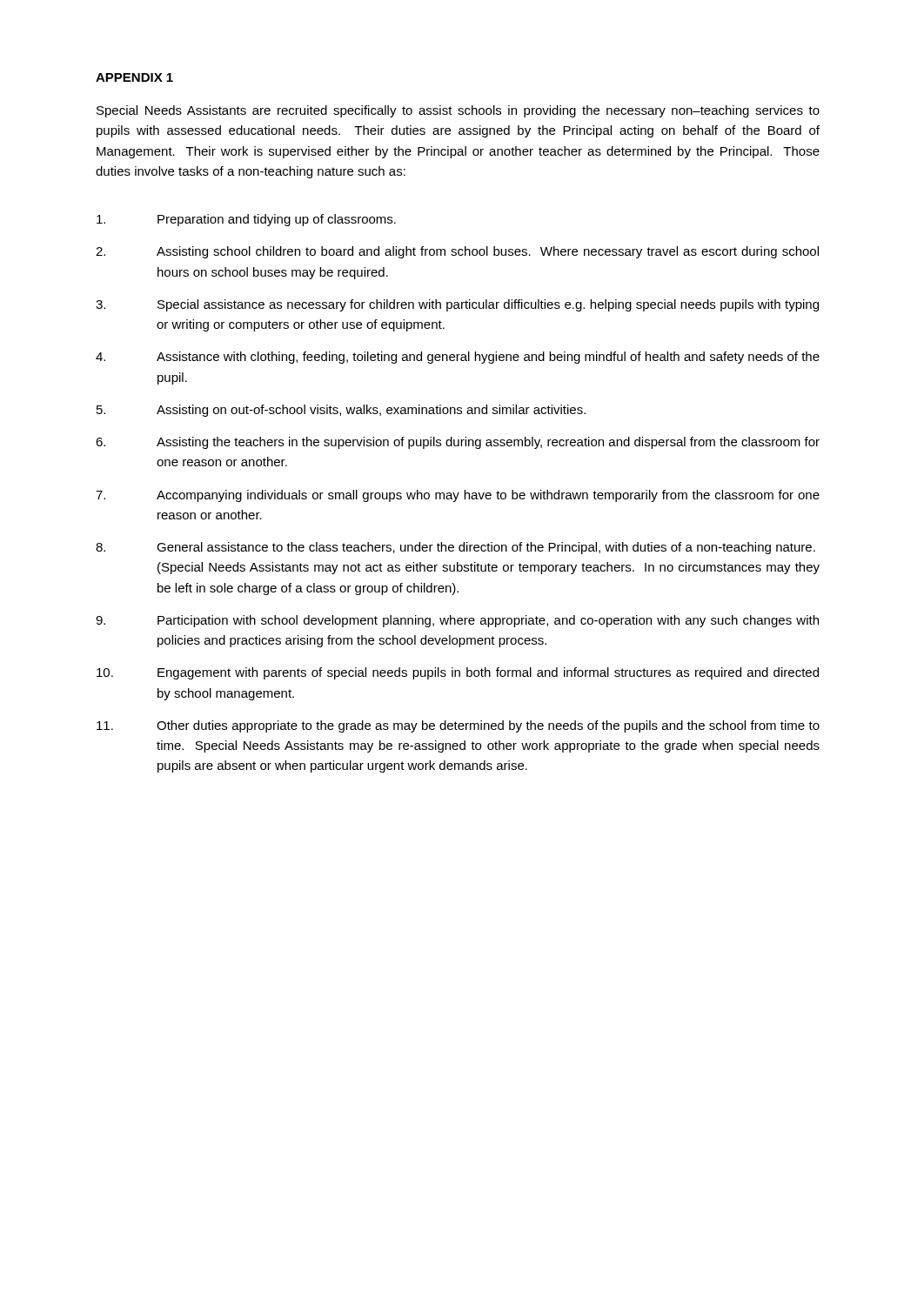This screenshot has height=1305, width=924.
Task: Find the block on this page that starts "10. Engagement with parents of special needs"
Action: coord(458,683)
